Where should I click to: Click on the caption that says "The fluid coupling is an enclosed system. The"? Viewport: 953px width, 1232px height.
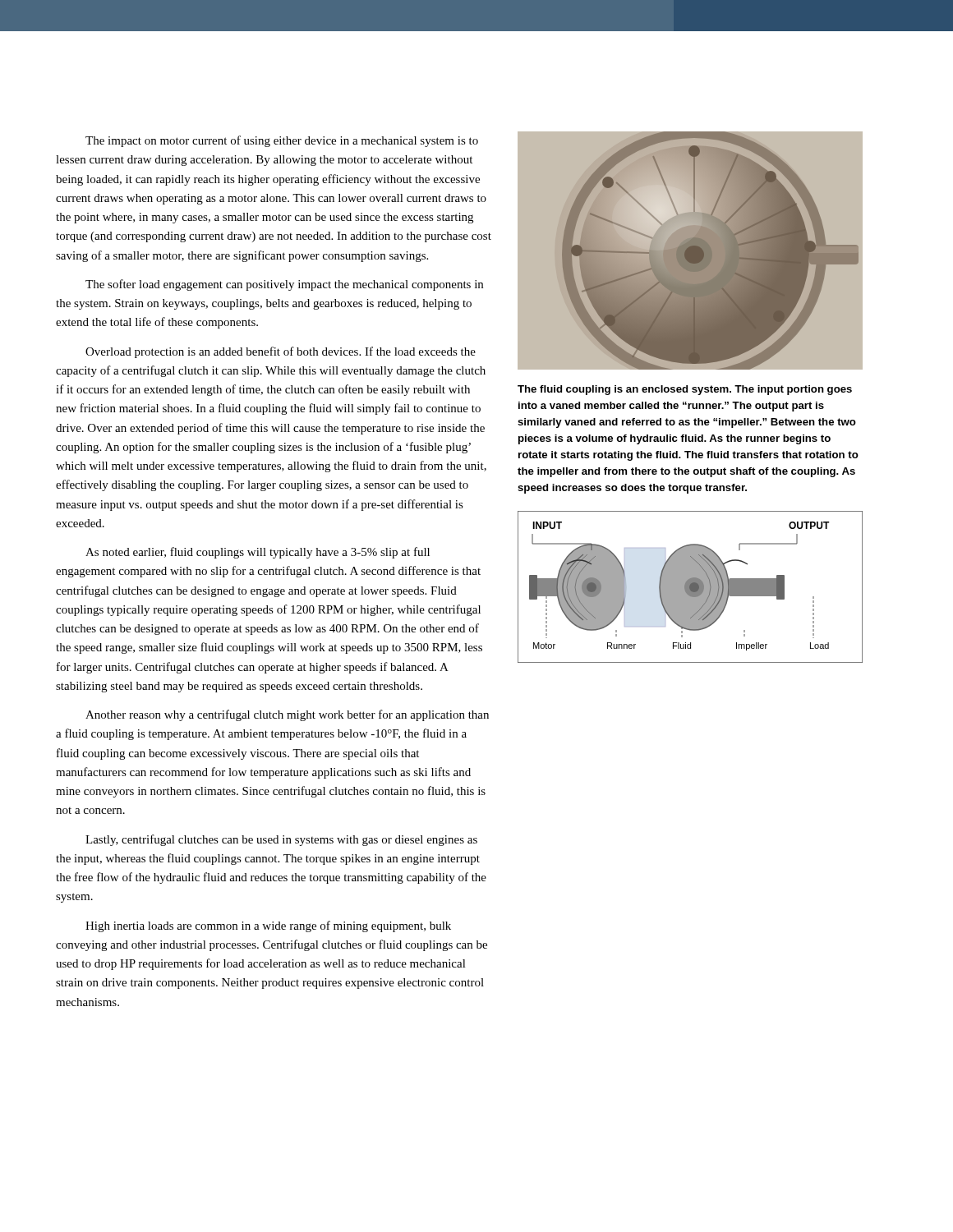tap(688, 438)
